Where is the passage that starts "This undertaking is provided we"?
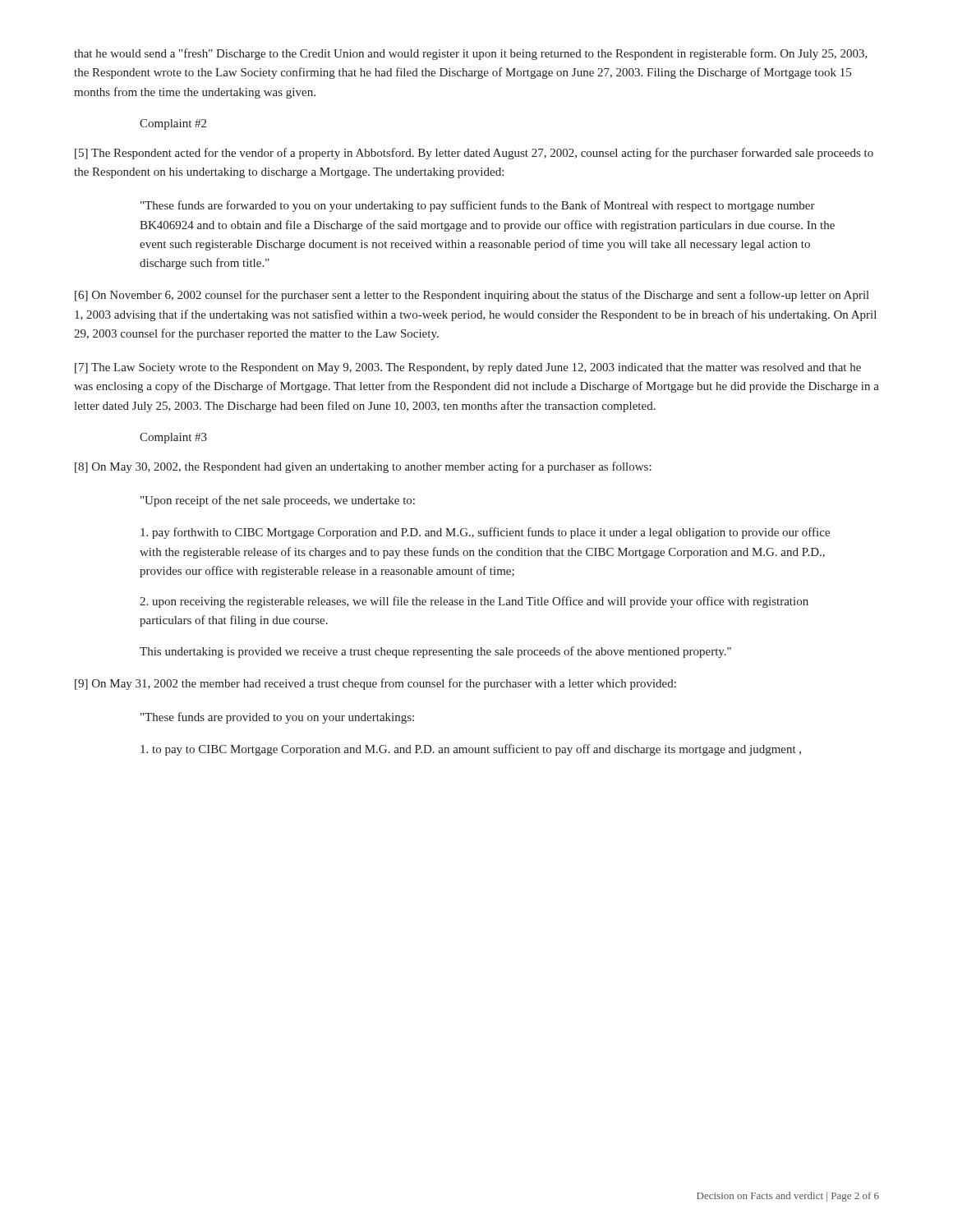Screen dimensions: 1232x953 click(436, 651)
